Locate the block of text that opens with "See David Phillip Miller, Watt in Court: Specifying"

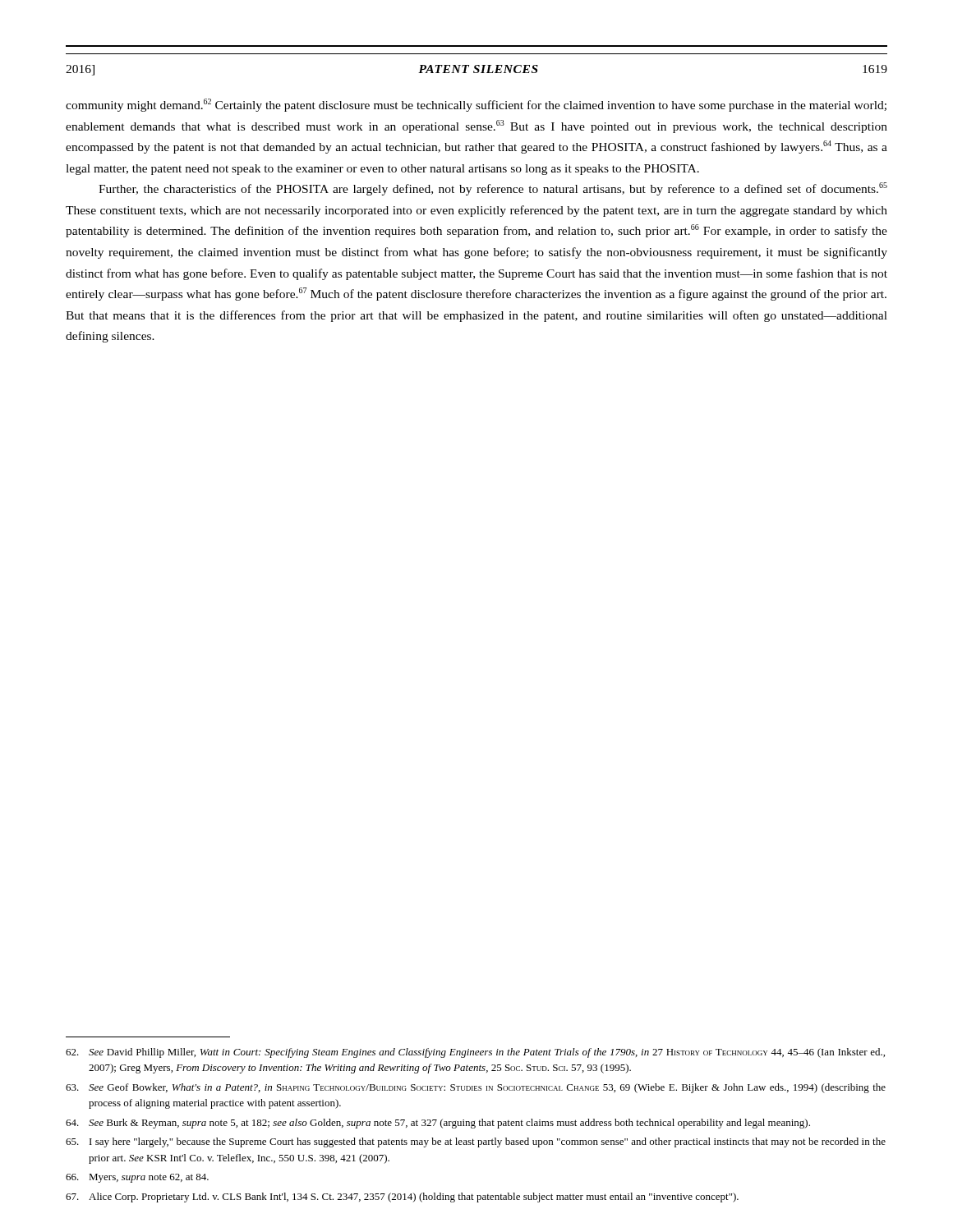click(x=476, y=1060)
